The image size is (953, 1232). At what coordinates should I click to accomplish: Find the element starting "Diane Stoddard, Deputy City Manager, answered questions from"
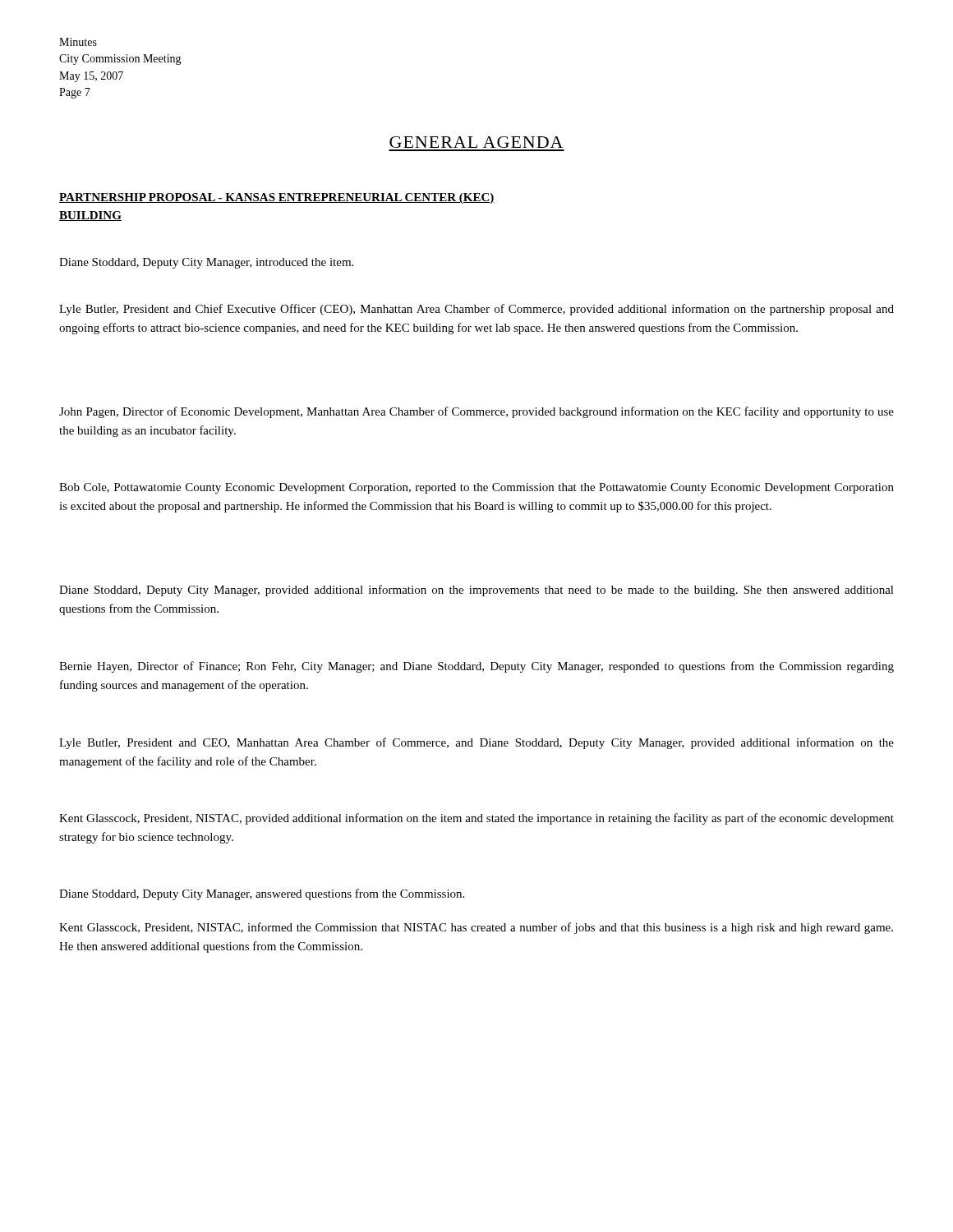[x=262, y=894]
